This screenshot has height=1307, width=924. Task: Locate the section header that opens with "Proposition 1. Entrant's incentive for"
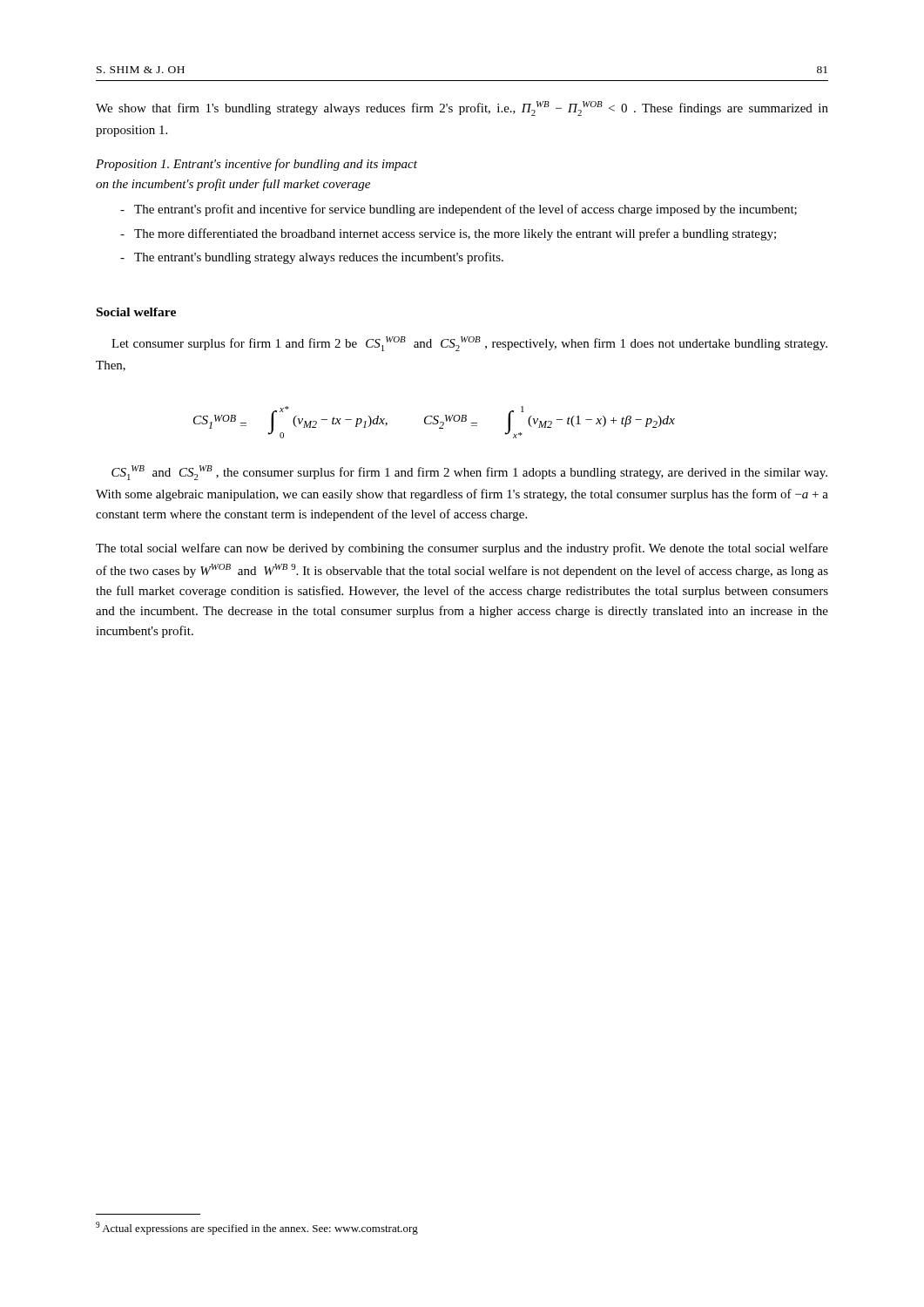coord(256,174)
